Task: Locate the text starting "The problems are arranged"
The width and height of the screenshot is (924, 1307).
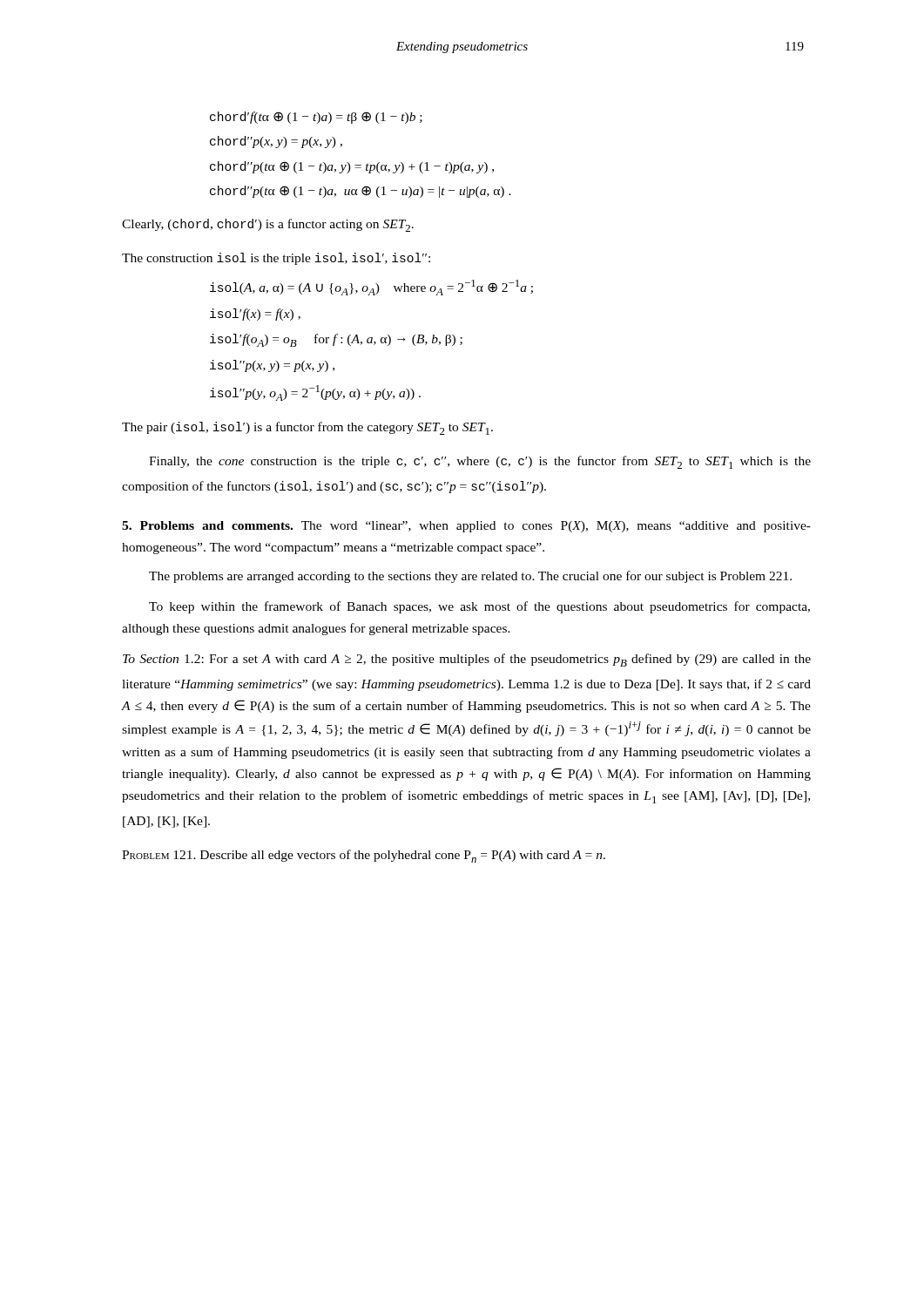Action: tap(471, 575)
